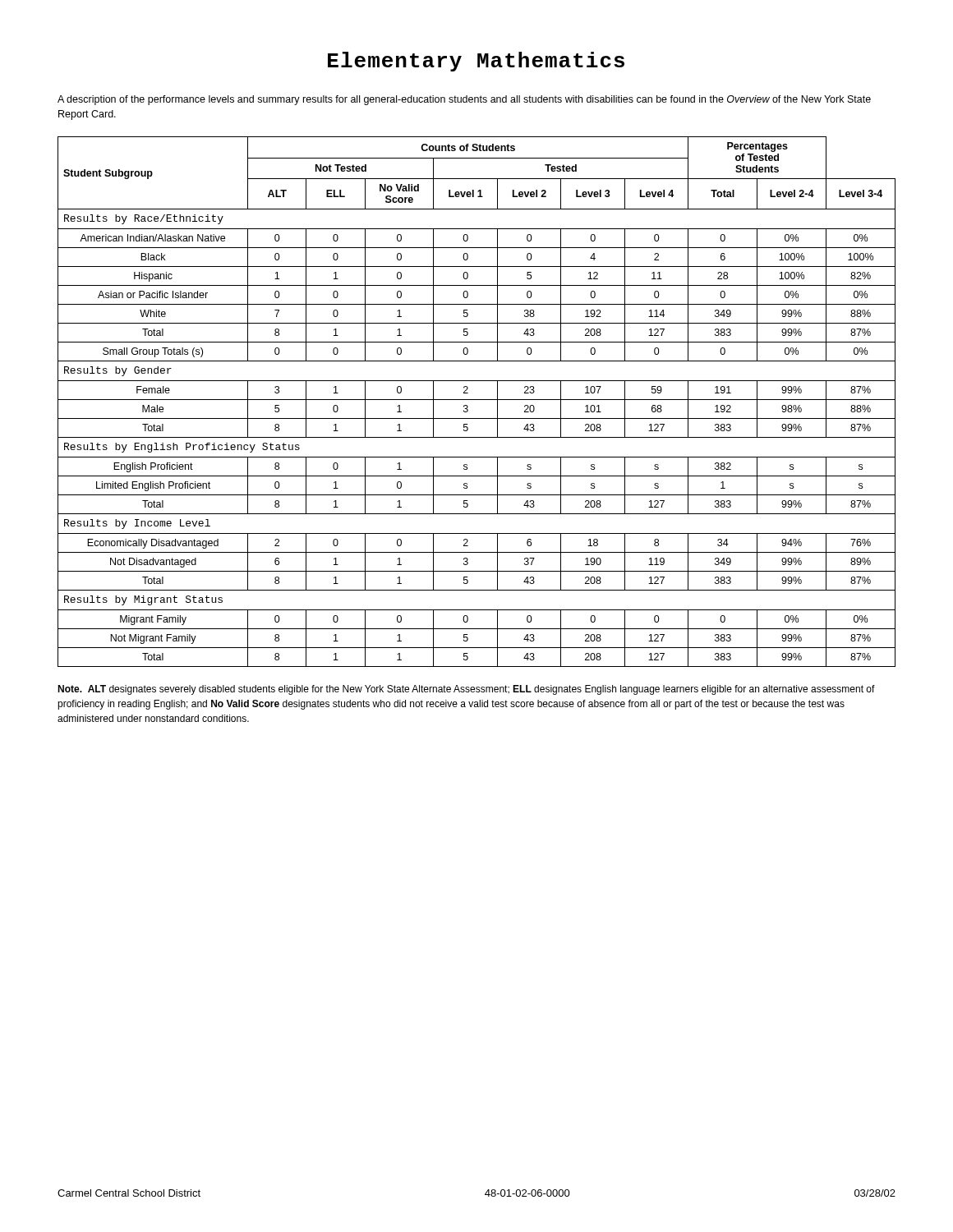Locate the table with the text "Counts of Students"

coord(476,402)
